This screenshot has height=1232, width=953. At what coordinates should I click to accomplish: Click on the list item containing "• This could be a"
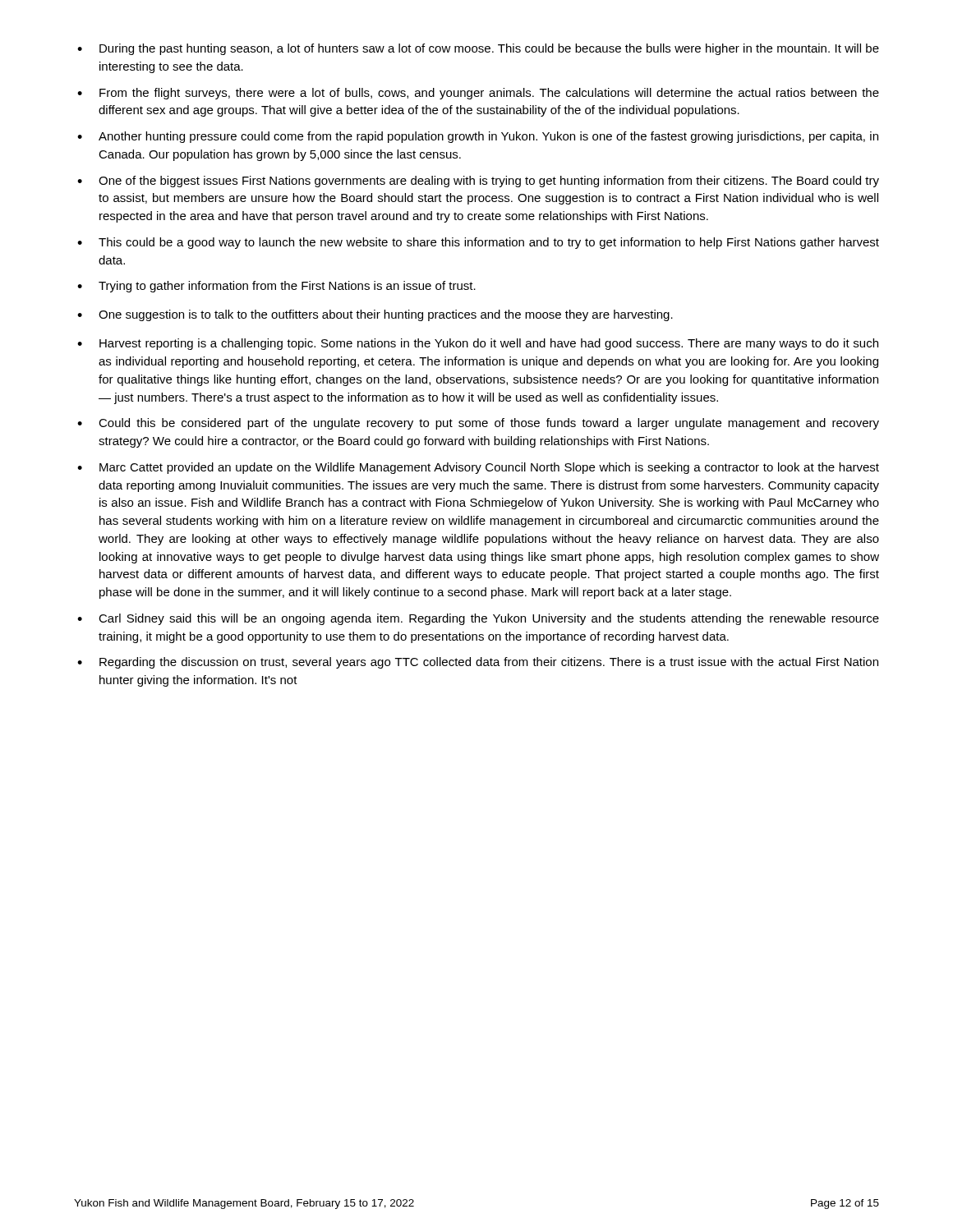pyautogui.click(x=476, y=251)
